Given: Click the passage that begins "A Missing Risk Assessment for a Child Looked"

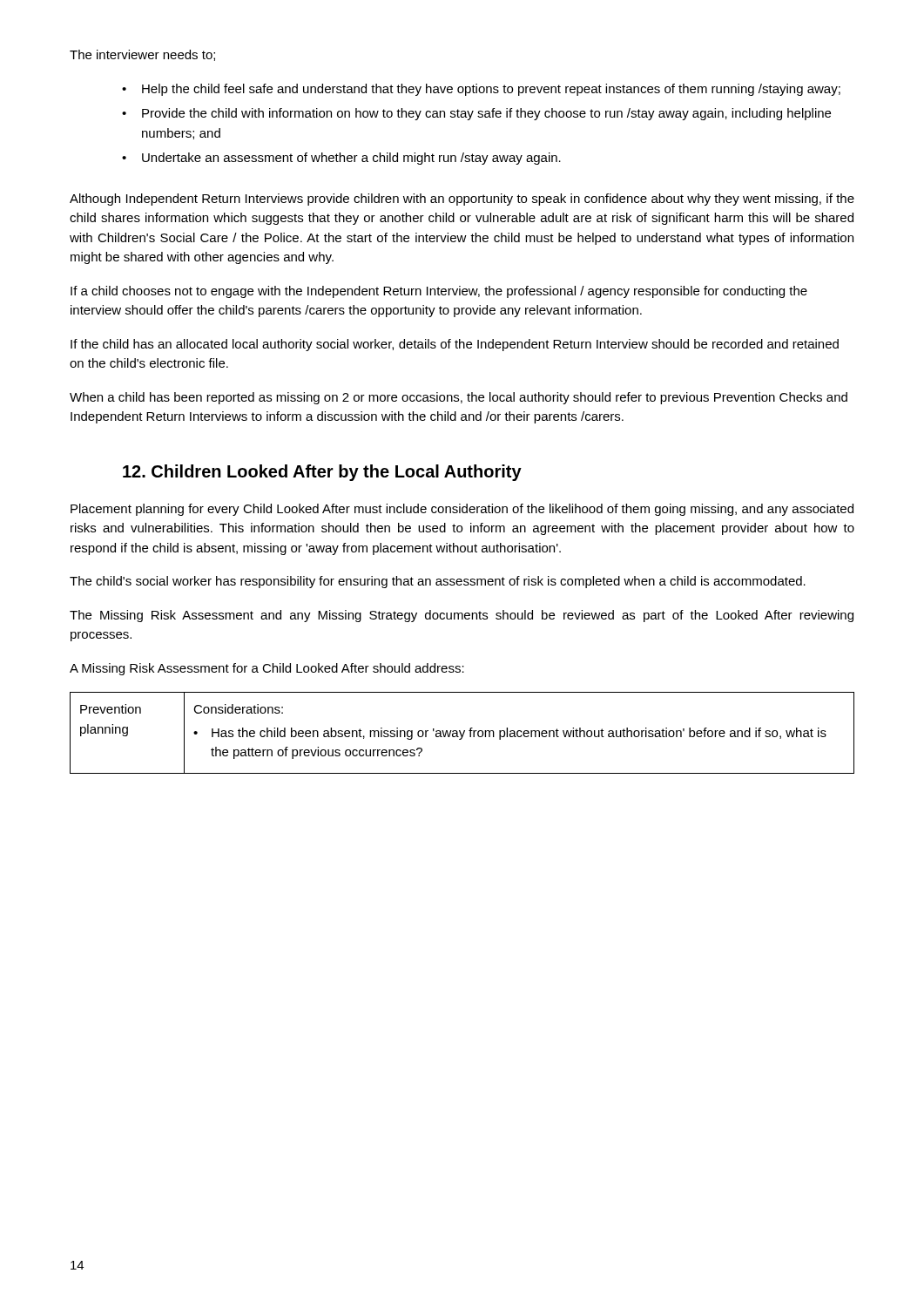Looking at the screenshot, I should (x=267, y=667).
